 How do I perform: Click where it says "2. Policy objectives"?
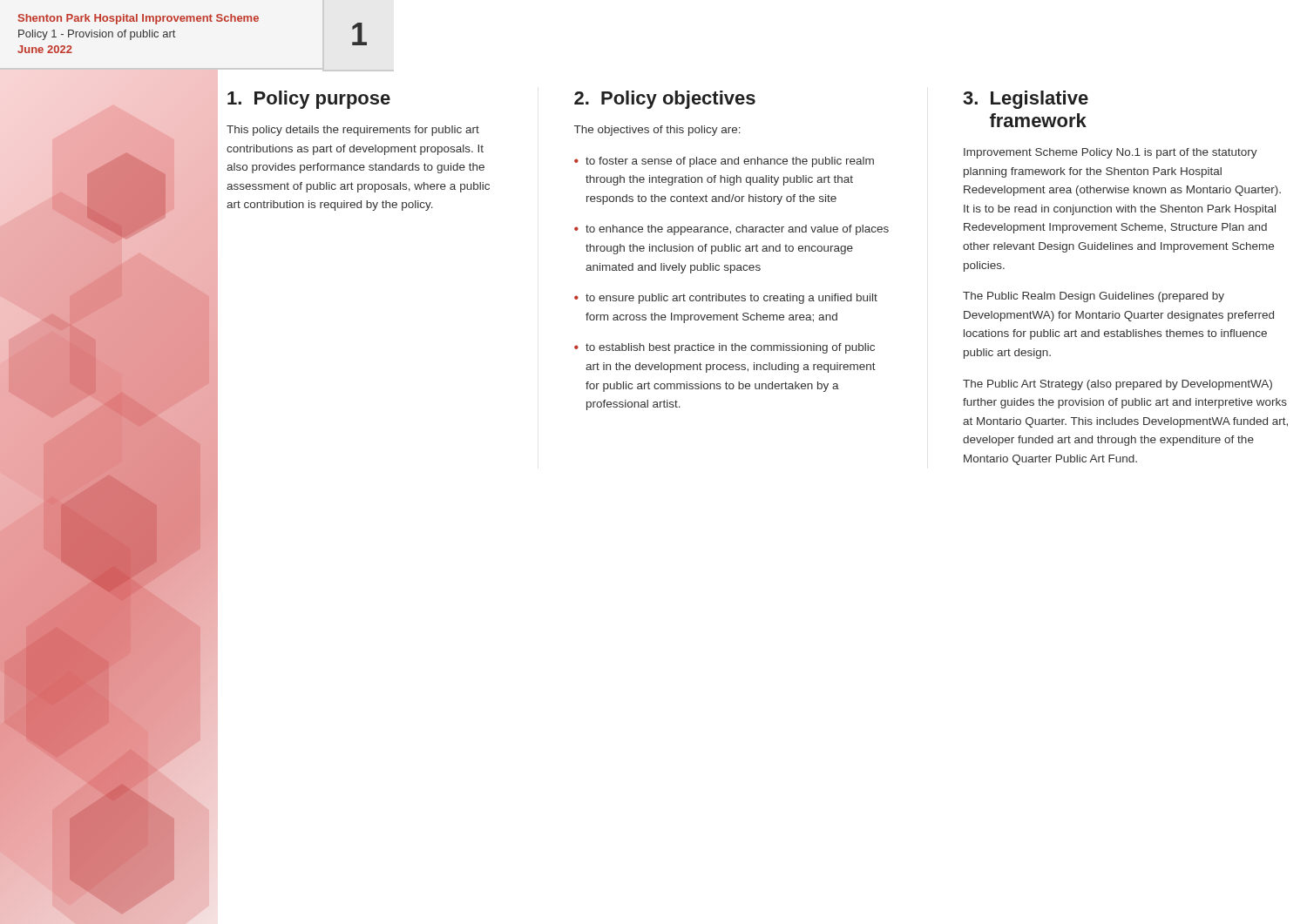click(665, 98)
